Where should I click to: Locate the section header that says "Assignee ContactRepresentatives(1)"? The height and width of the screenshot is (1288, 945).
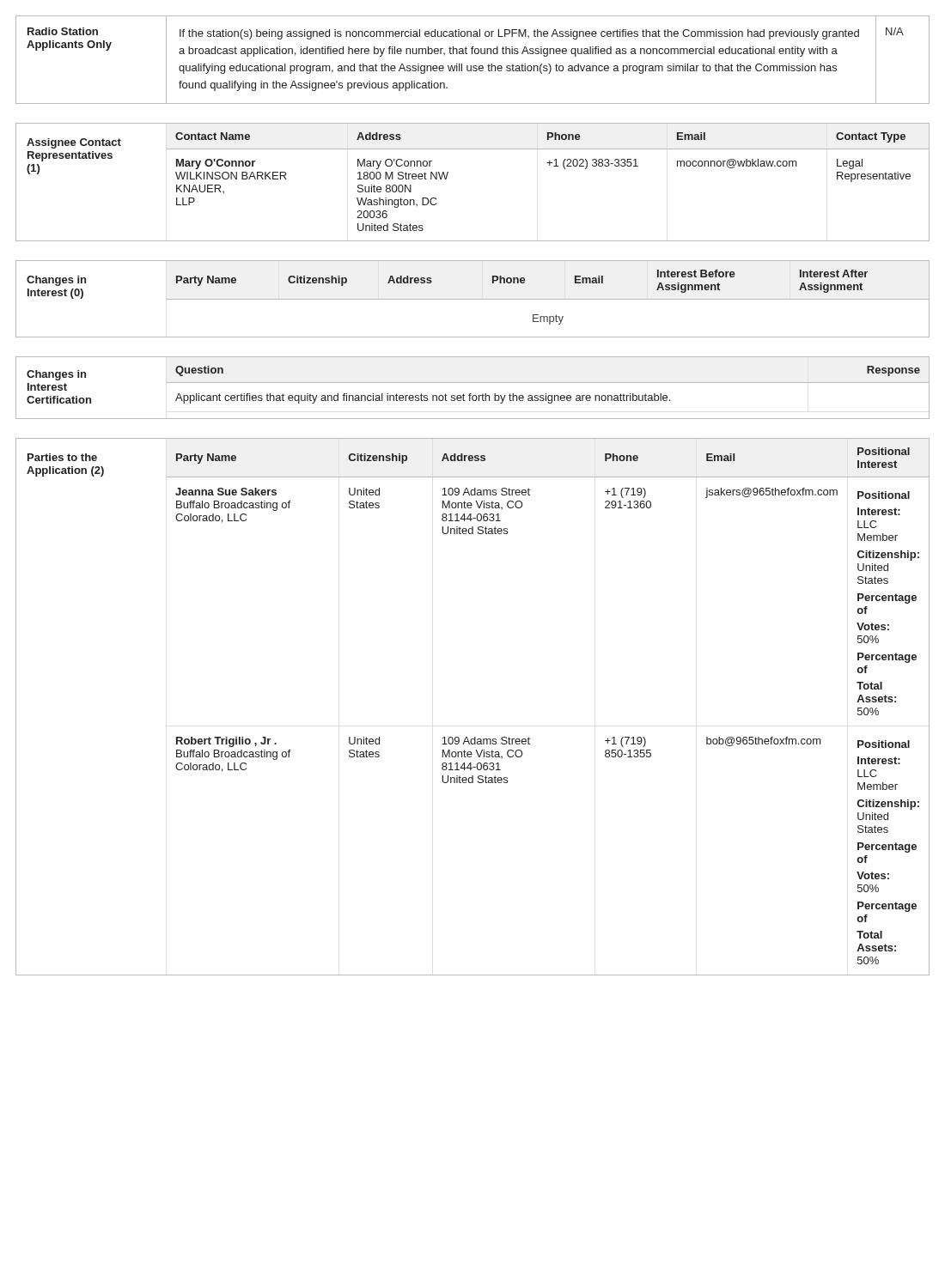74,155
